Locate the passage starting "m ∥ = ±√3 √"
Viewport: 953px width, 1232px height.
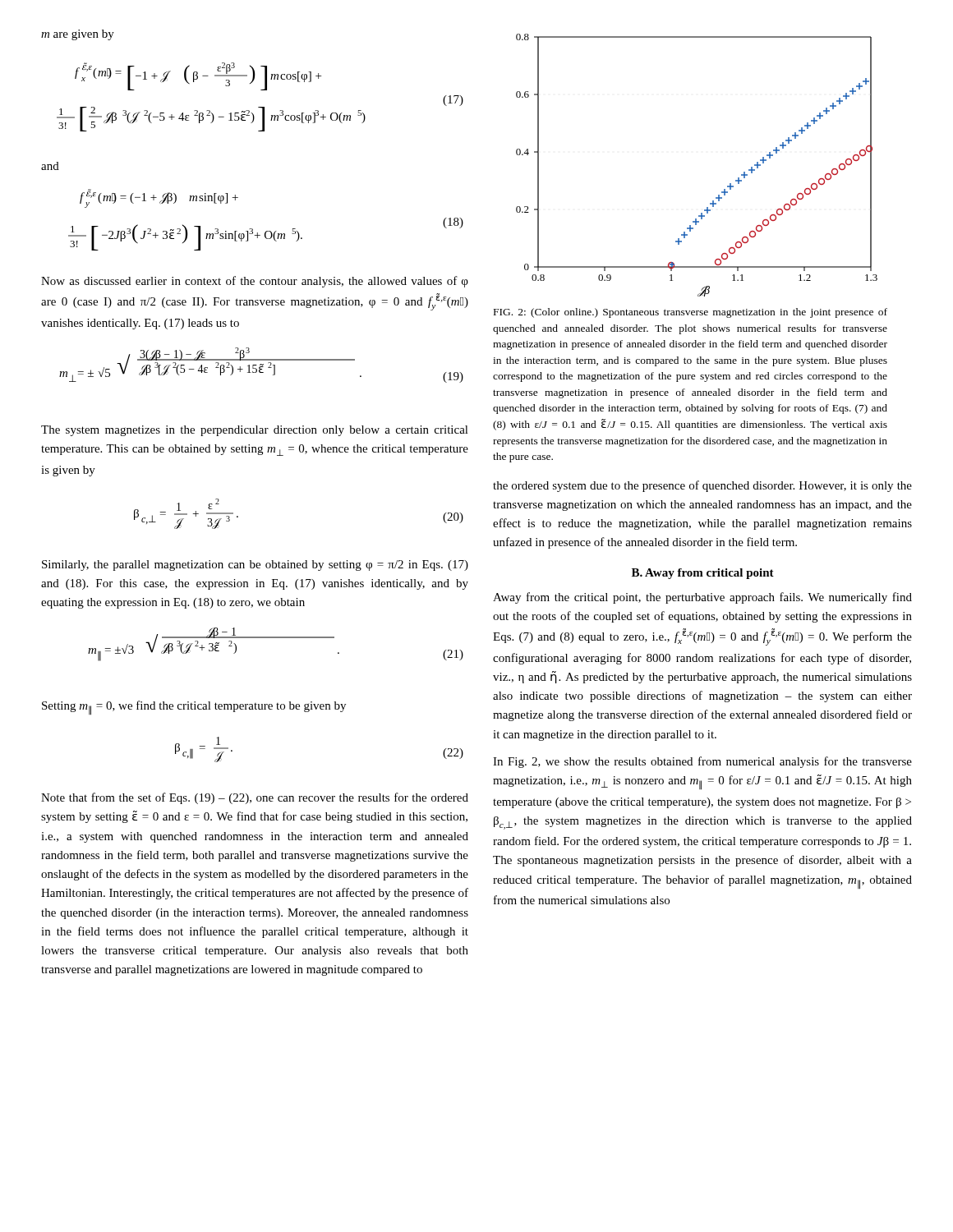[255, 654]
